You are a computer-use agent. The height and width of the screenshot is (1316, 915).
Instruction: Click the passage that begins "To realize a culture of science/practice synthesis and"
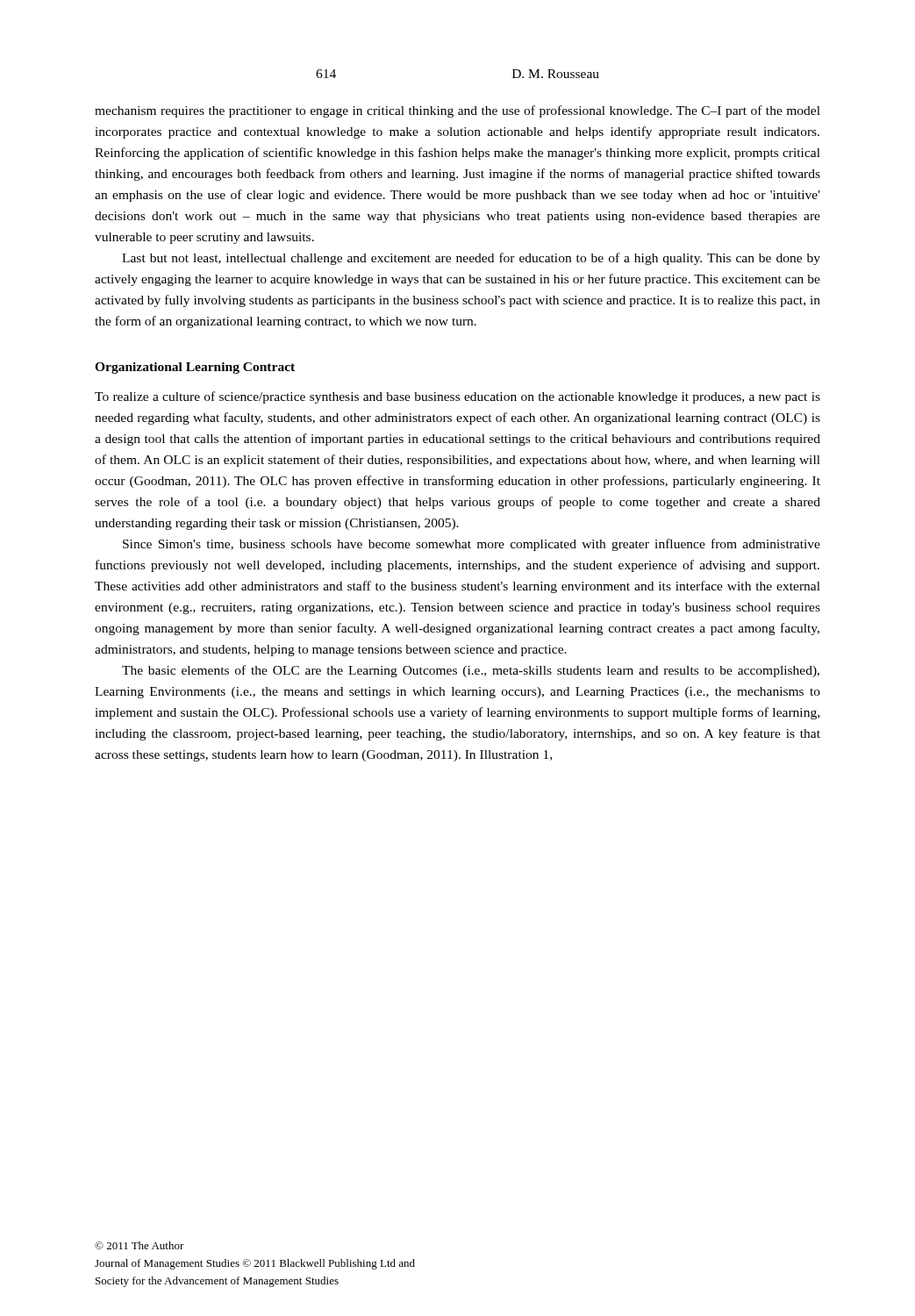click(x=458, y=460)
